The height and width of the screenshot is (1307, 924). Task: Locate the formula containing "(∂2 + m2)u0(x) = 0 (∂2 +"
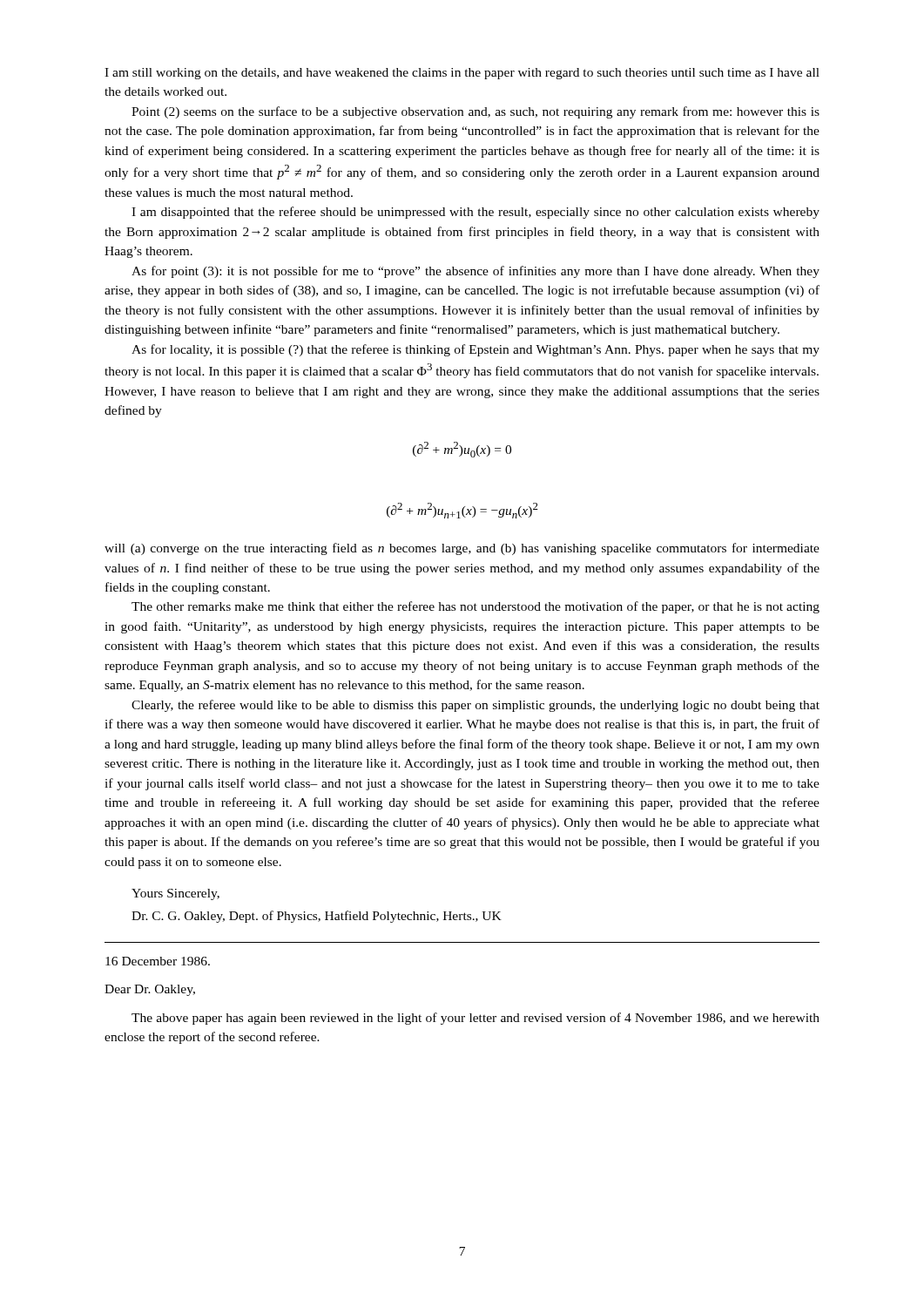click(462, 450)
